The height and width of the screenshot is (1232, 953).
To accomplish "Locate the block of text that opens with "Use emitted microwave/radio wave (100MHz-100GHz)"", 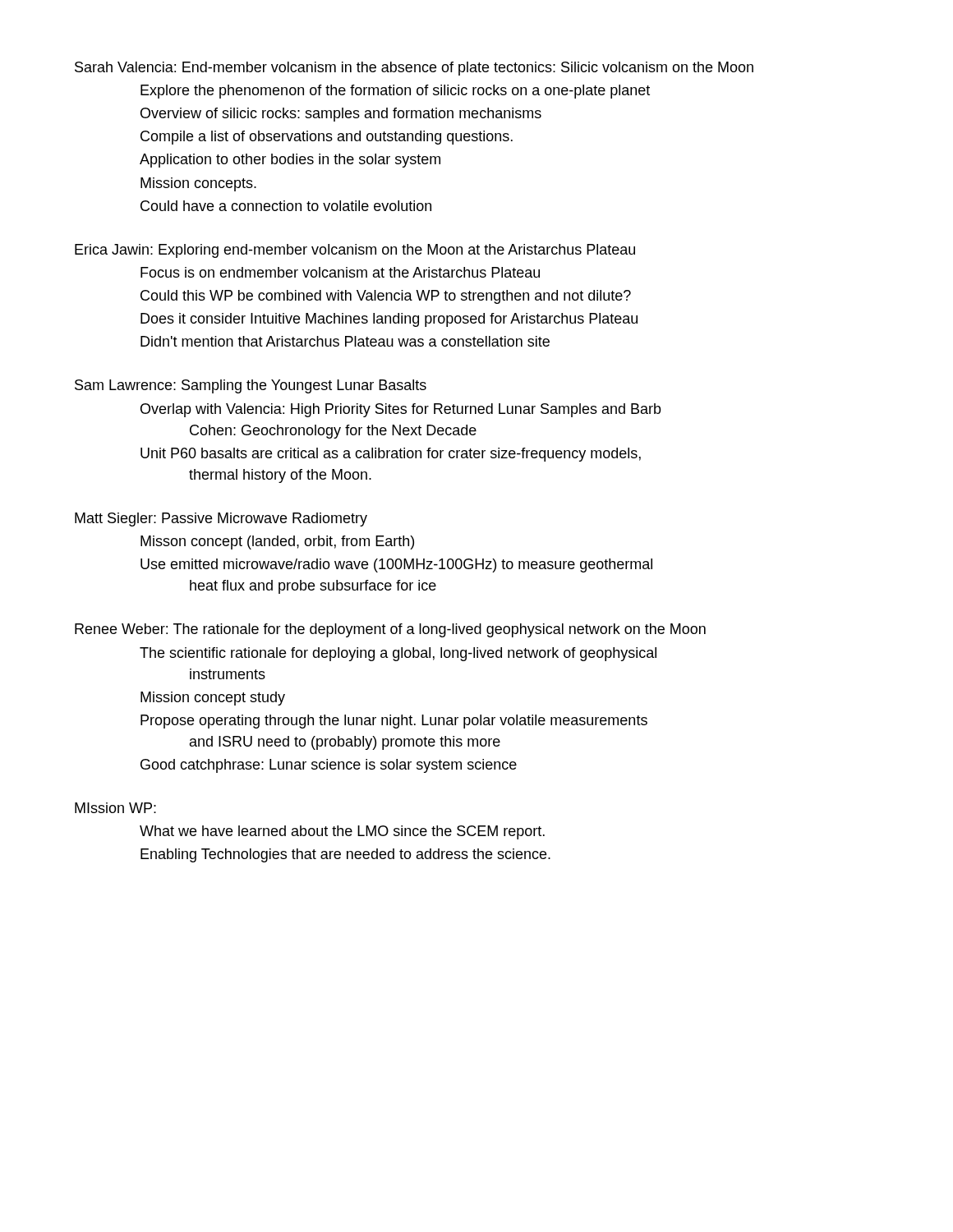I will coord(397,576).
